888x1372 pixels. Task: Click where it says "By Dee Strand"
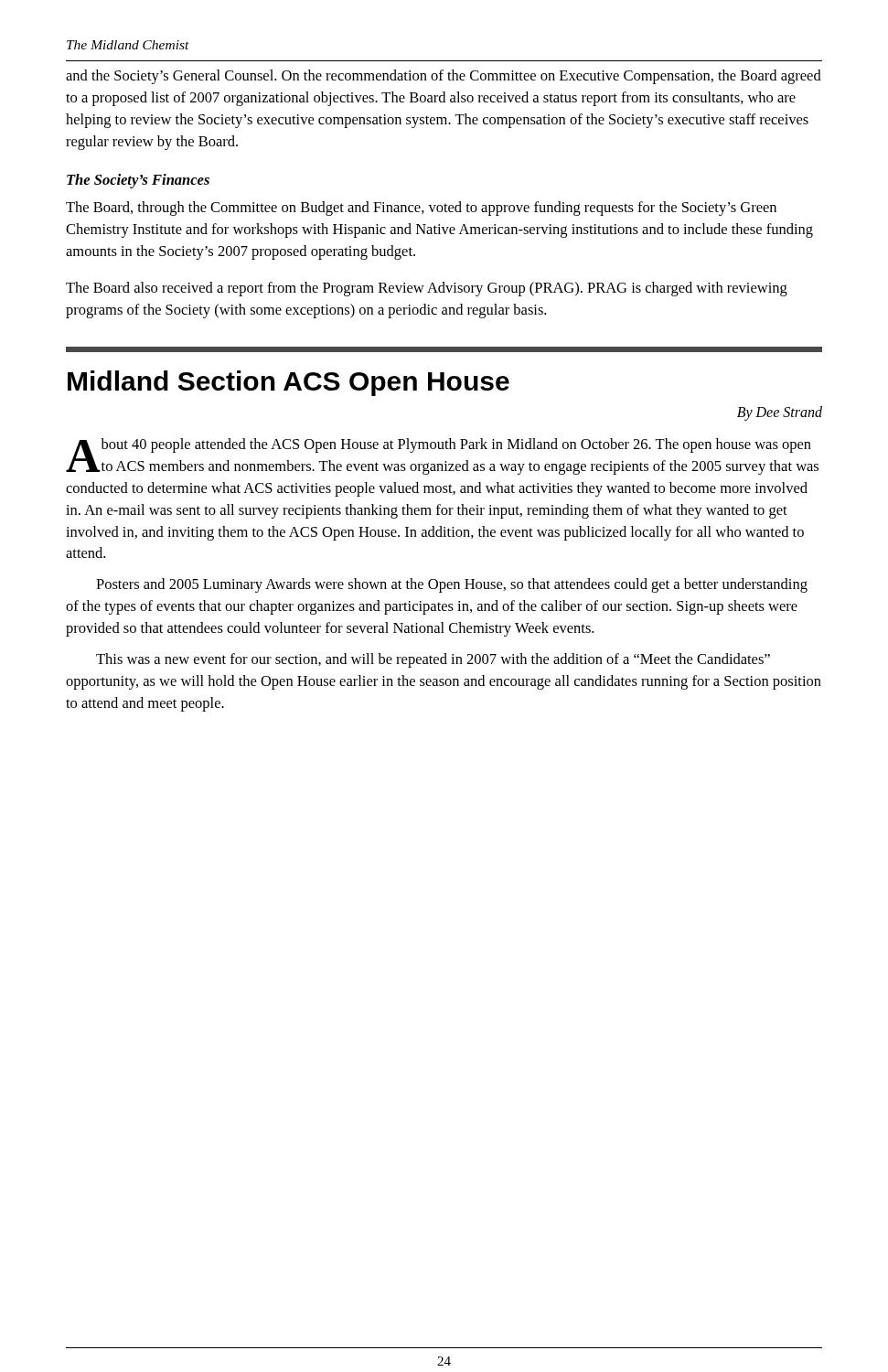(x=779, y=412)
